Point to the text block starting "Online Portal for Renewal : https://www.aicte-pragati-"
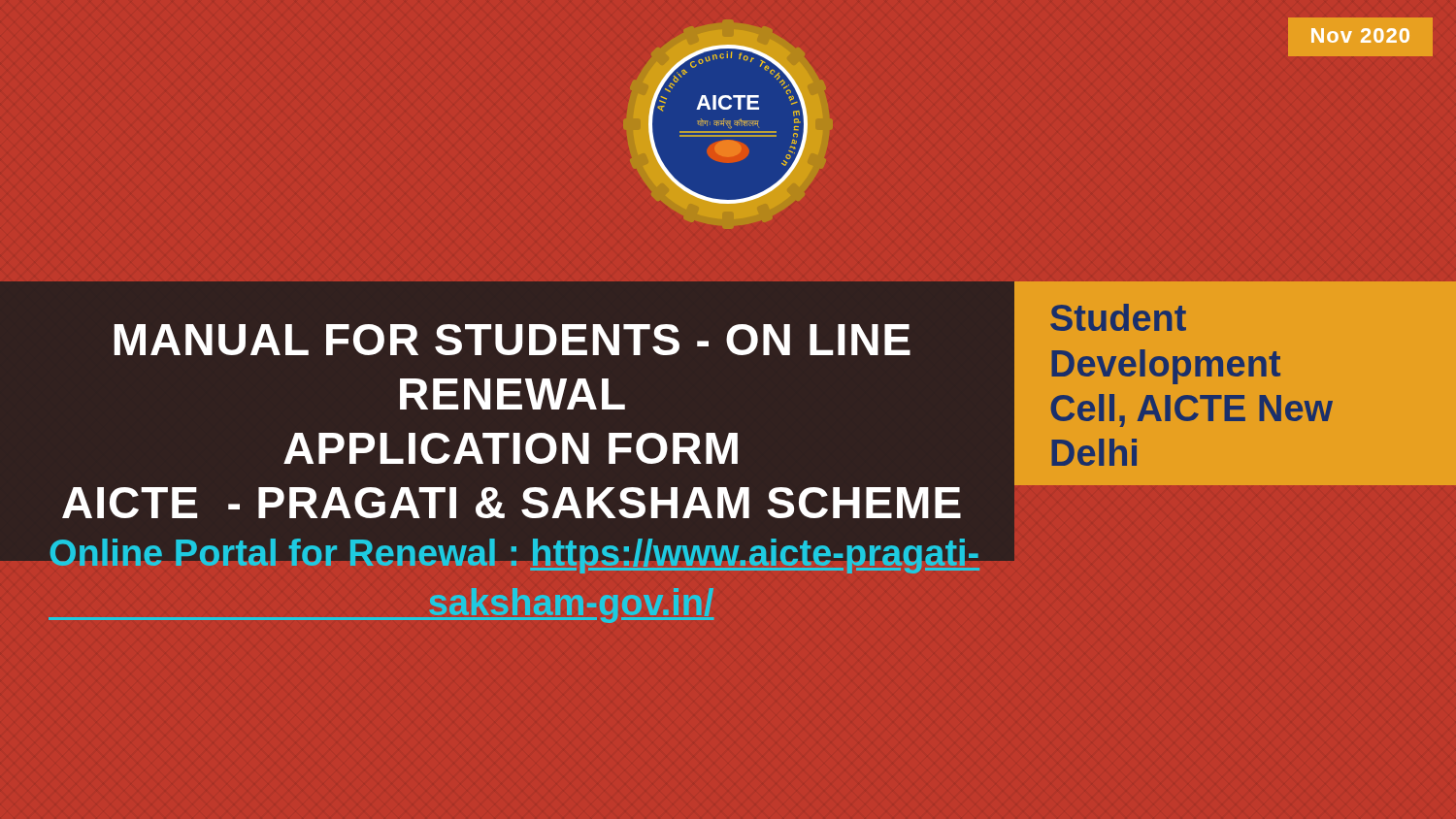The height and width of the screenshot is (819, 1456). pyautogui.click(x=514, y=578)
